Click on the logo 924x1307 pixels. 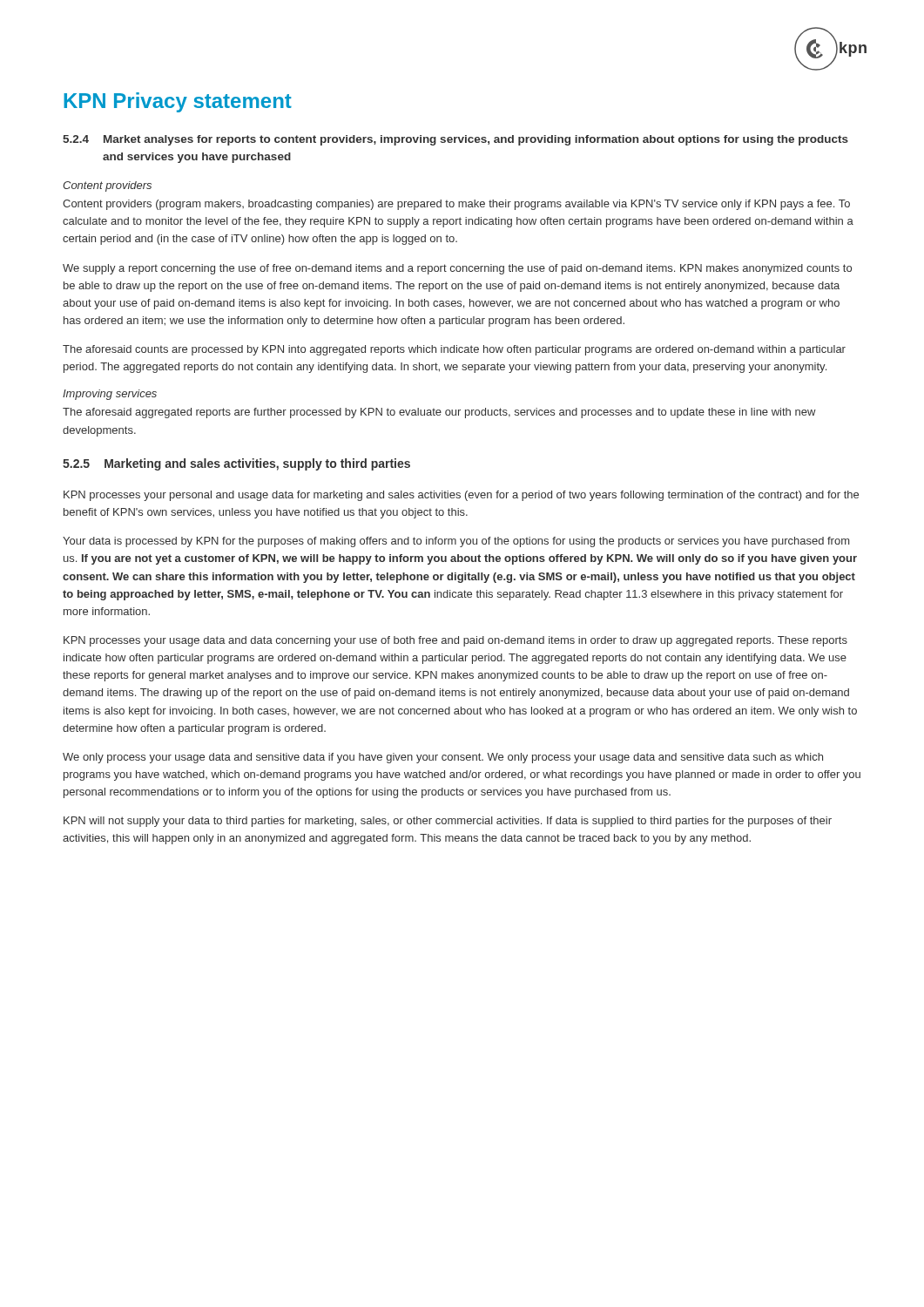(x=833, y=50)
